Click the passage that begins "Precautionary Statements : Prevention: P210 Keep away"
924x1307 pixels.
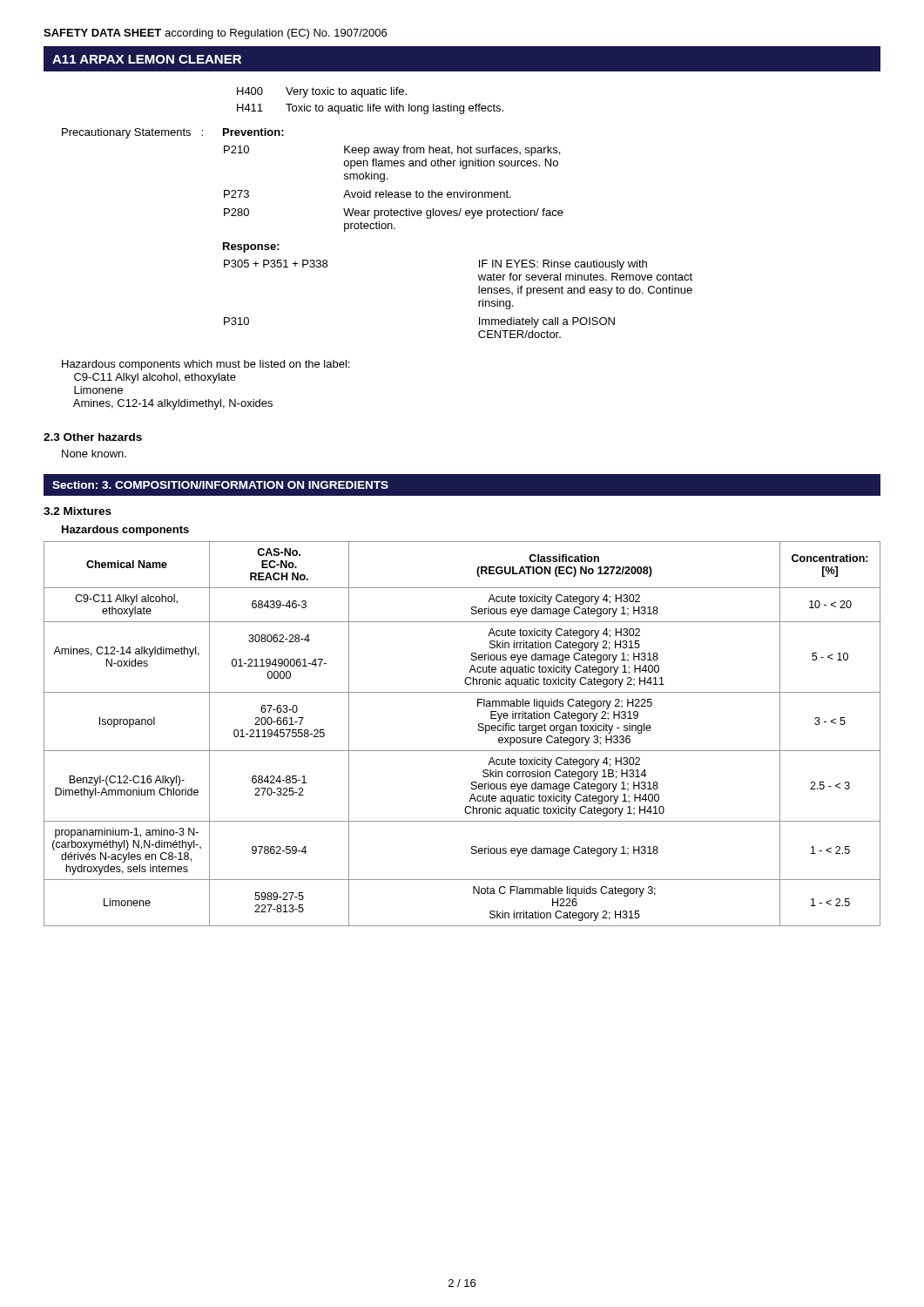point(173,133)
